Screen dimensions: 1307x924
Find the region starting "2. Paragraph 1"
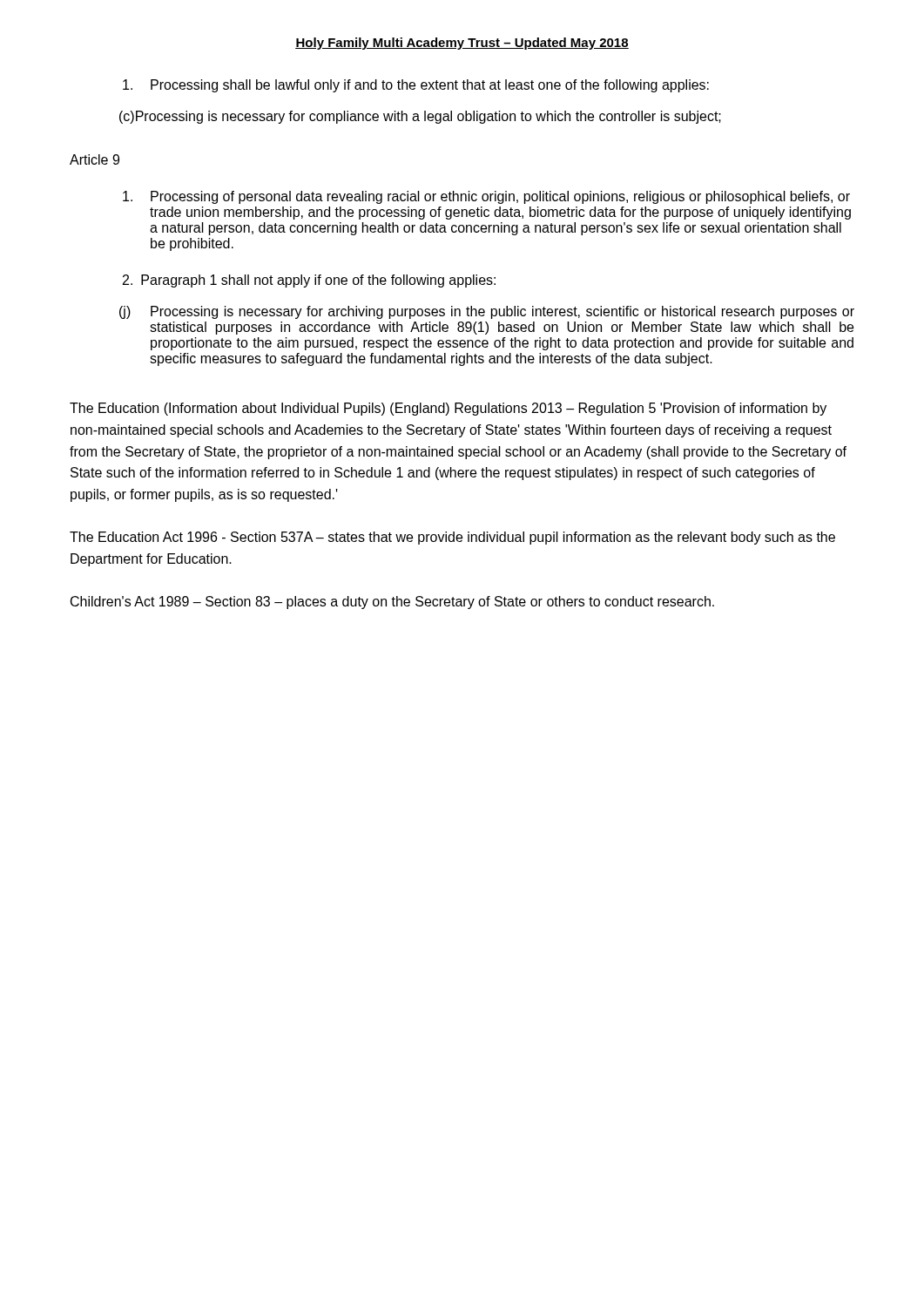pos(309,281)
